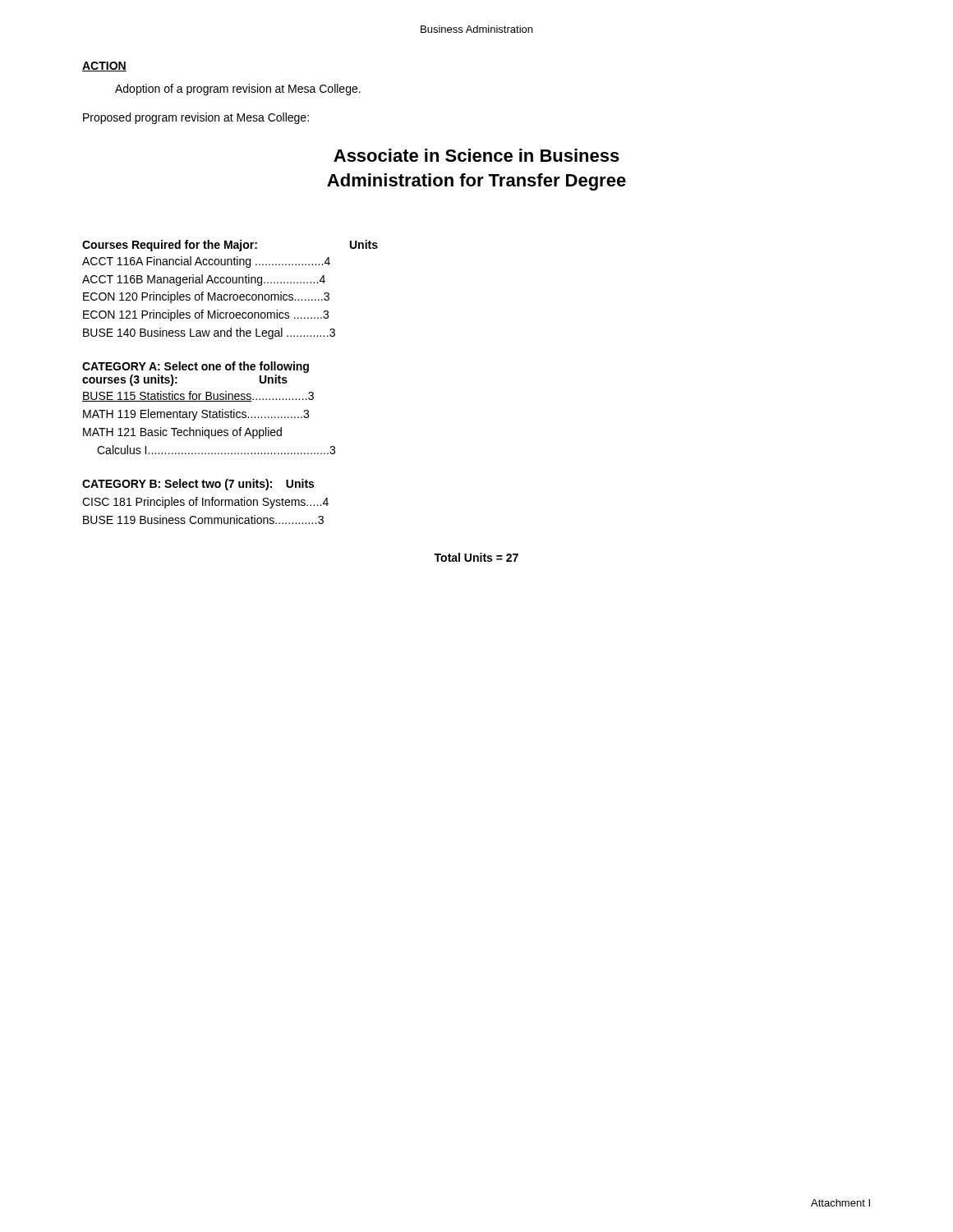Locate a section header
The height and width of the screenshot is (1232, 953).
tap(104, 66)
